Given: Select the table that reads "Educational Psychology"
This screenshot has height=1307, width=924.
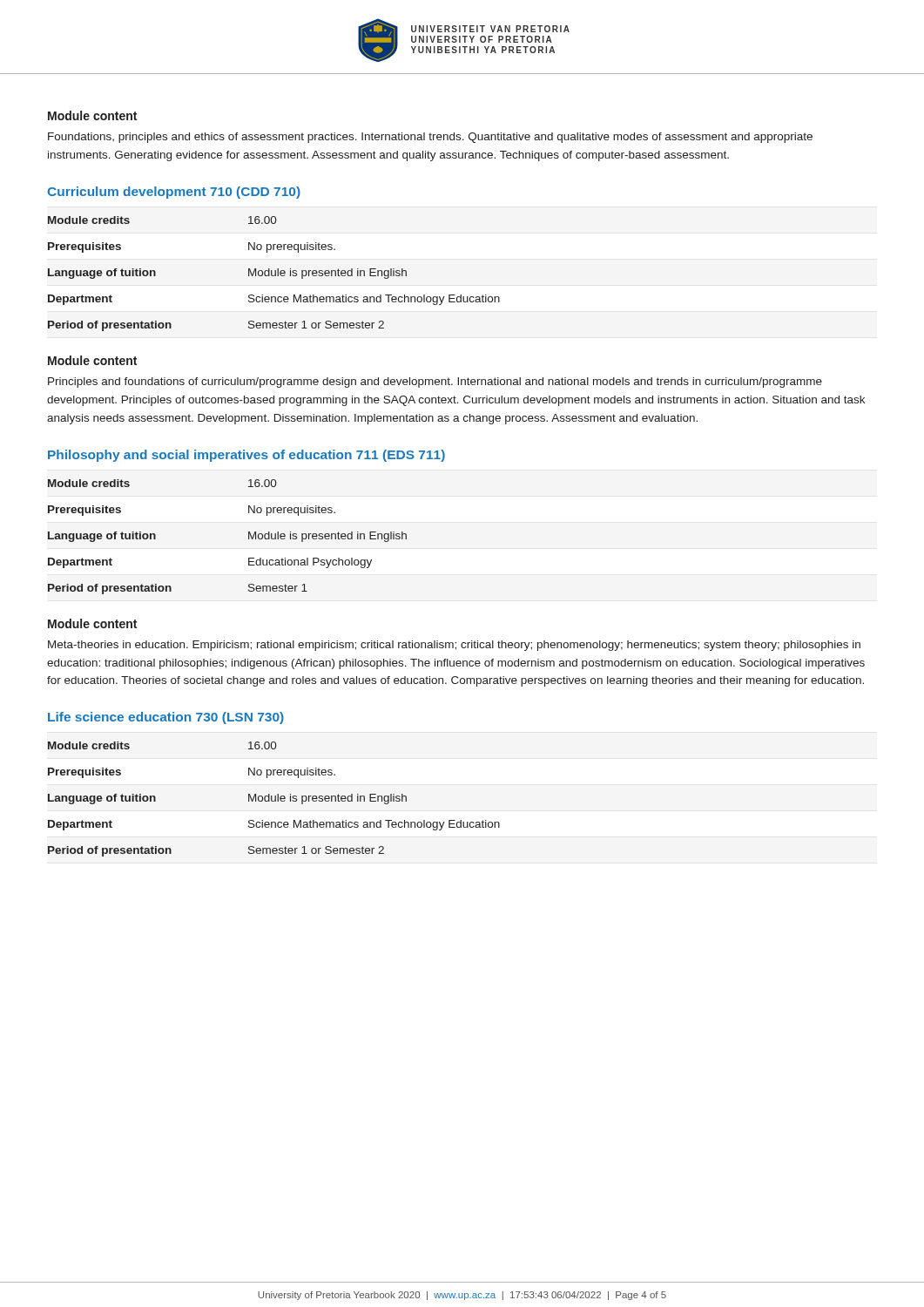Looking at the screenshot, I should (462, 535).
